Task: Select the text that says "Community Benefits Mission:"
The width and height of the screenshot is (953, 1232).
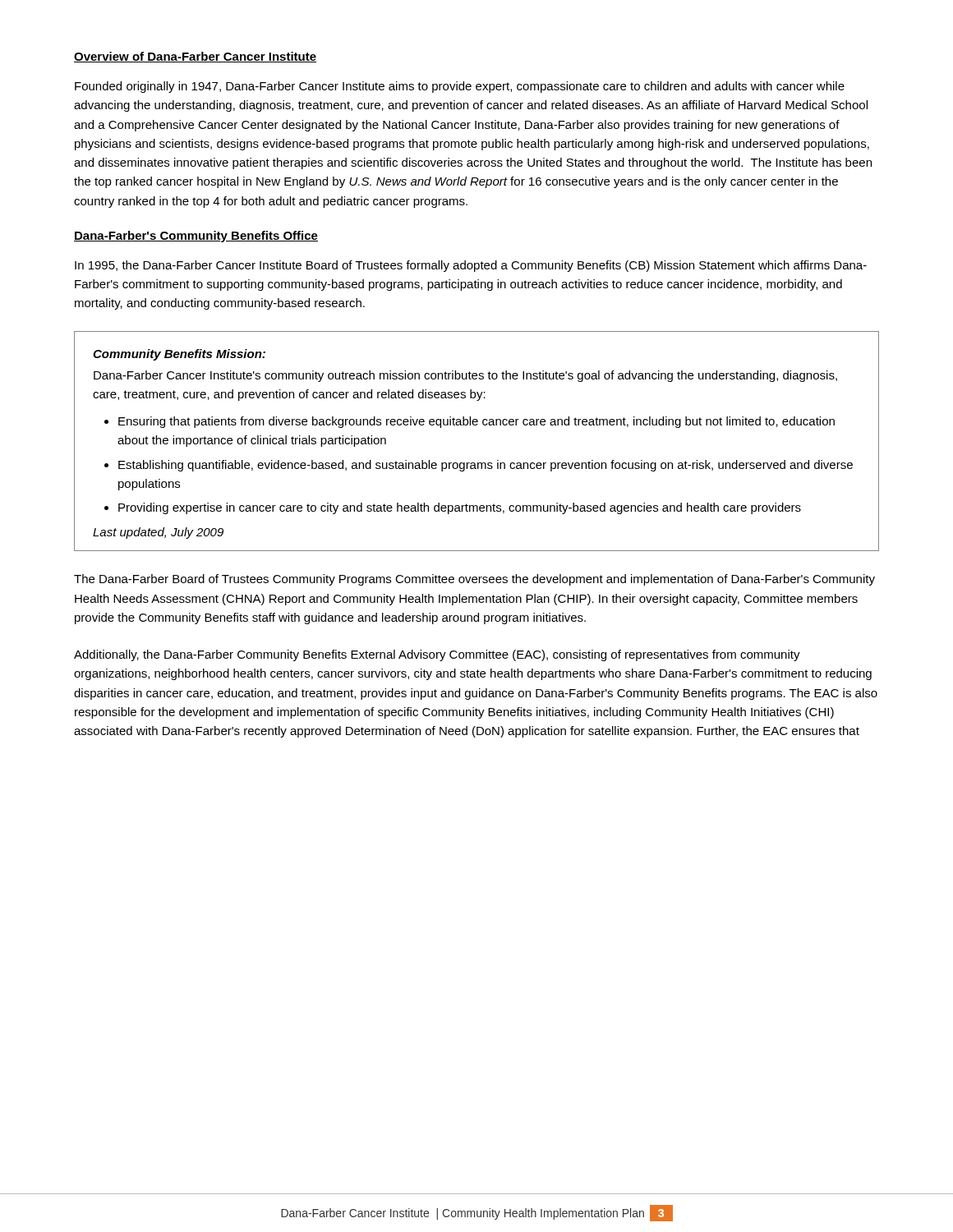Action: coord(179,353)
